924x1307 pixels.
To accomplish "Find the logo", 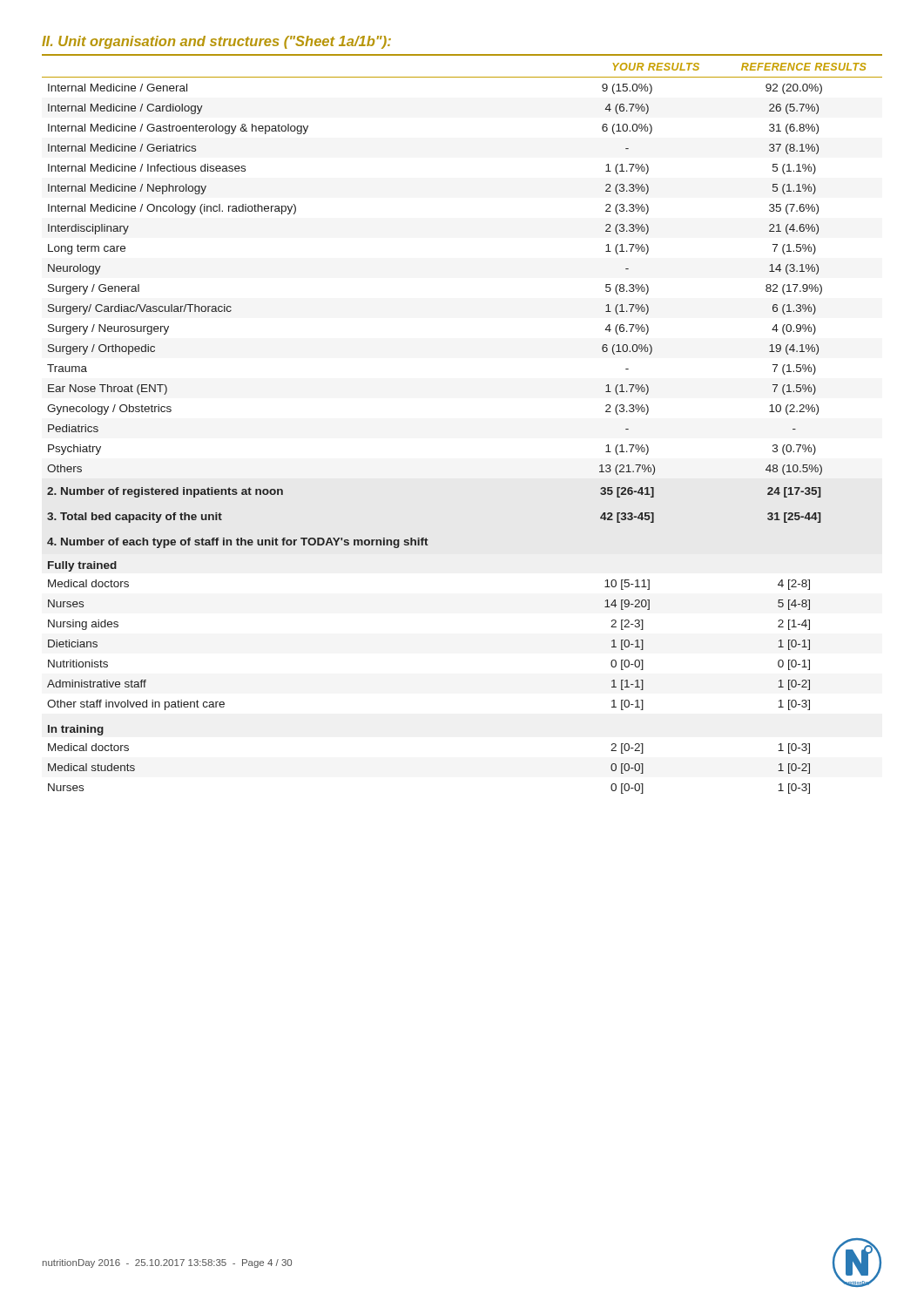I will pos(857,1263).
